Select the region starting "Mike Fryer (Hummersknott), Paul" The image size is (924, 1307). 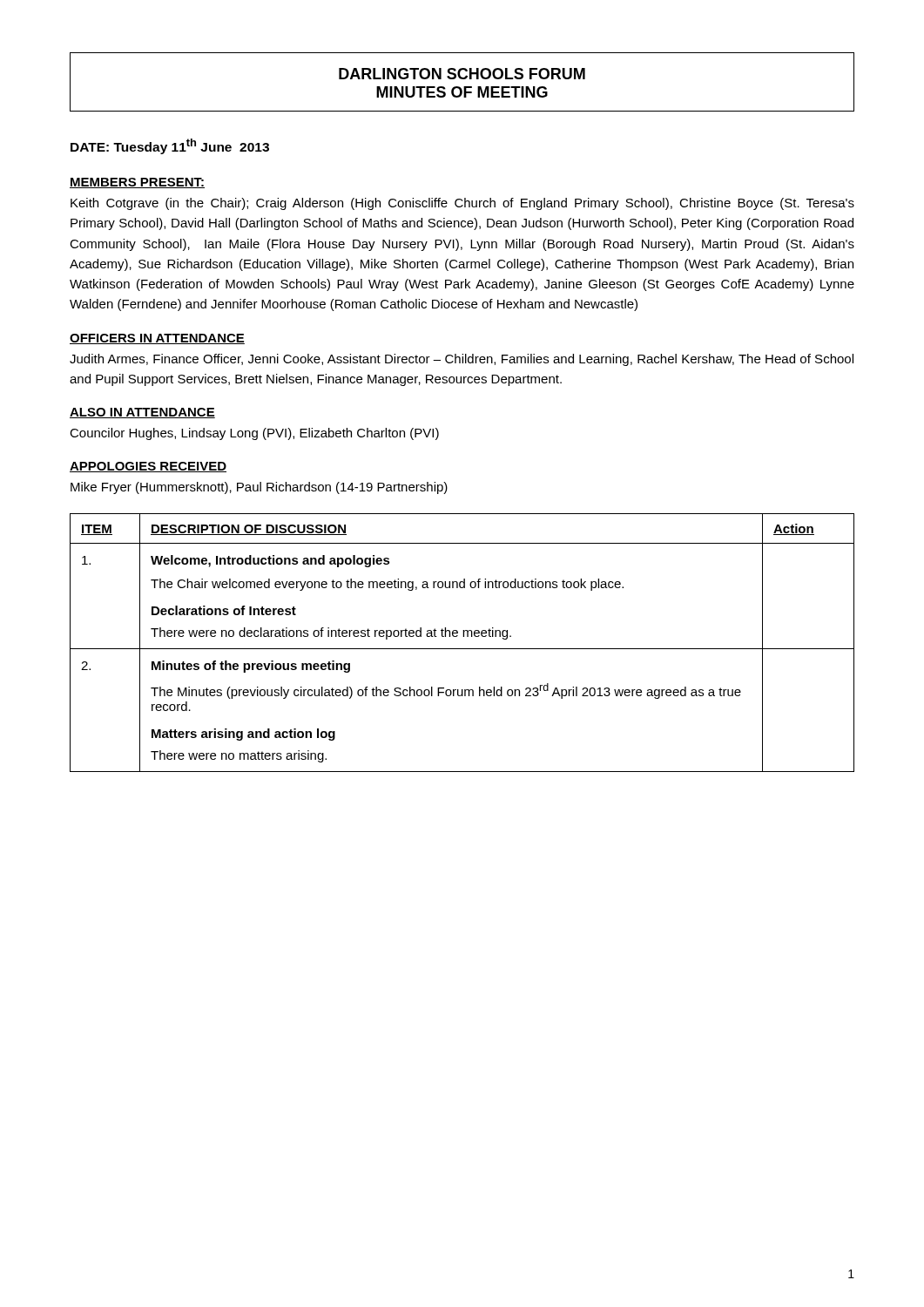(259, 487)
